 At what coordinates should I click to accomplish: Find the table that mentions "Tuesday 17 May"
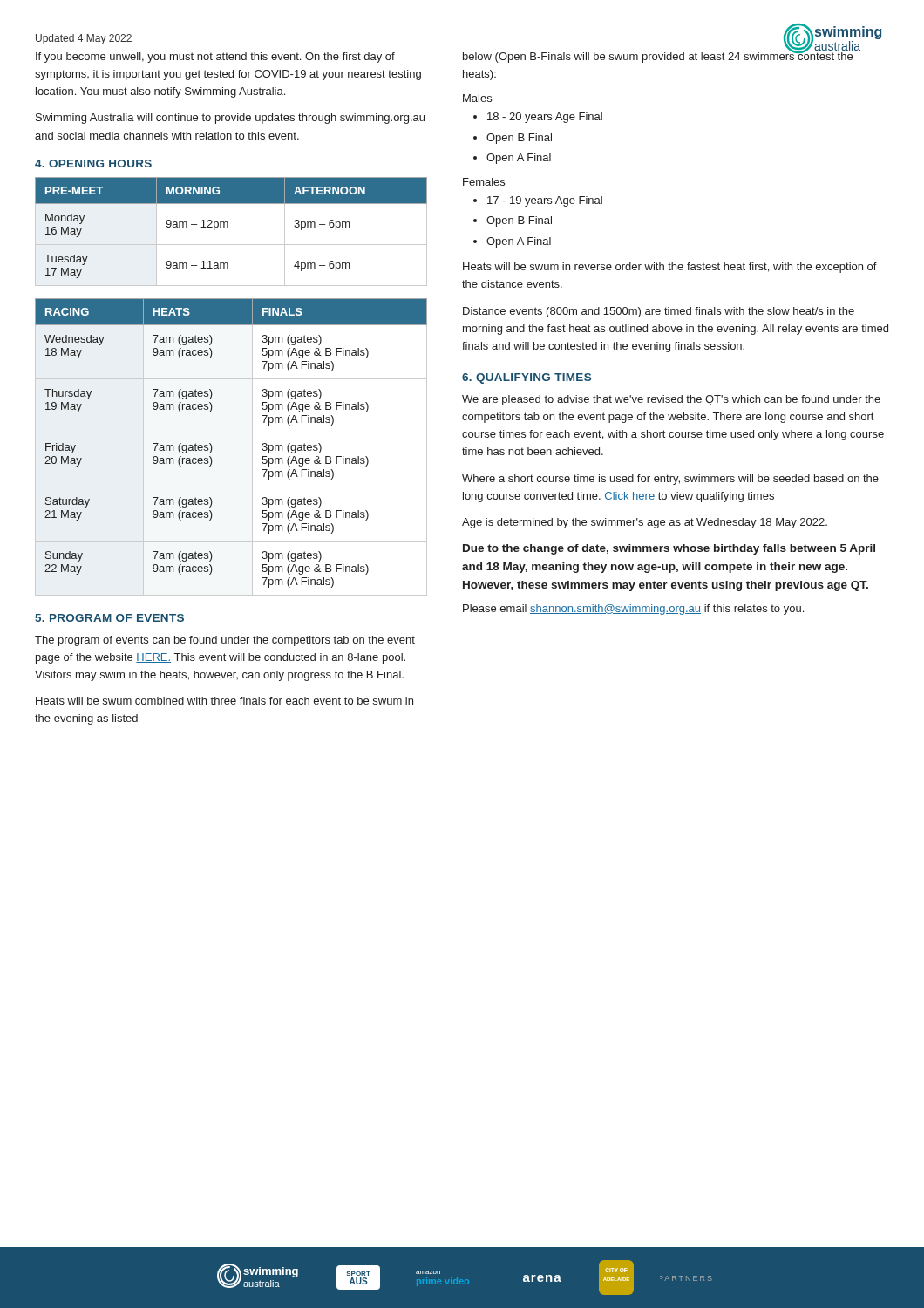click(x=231, y=231)
